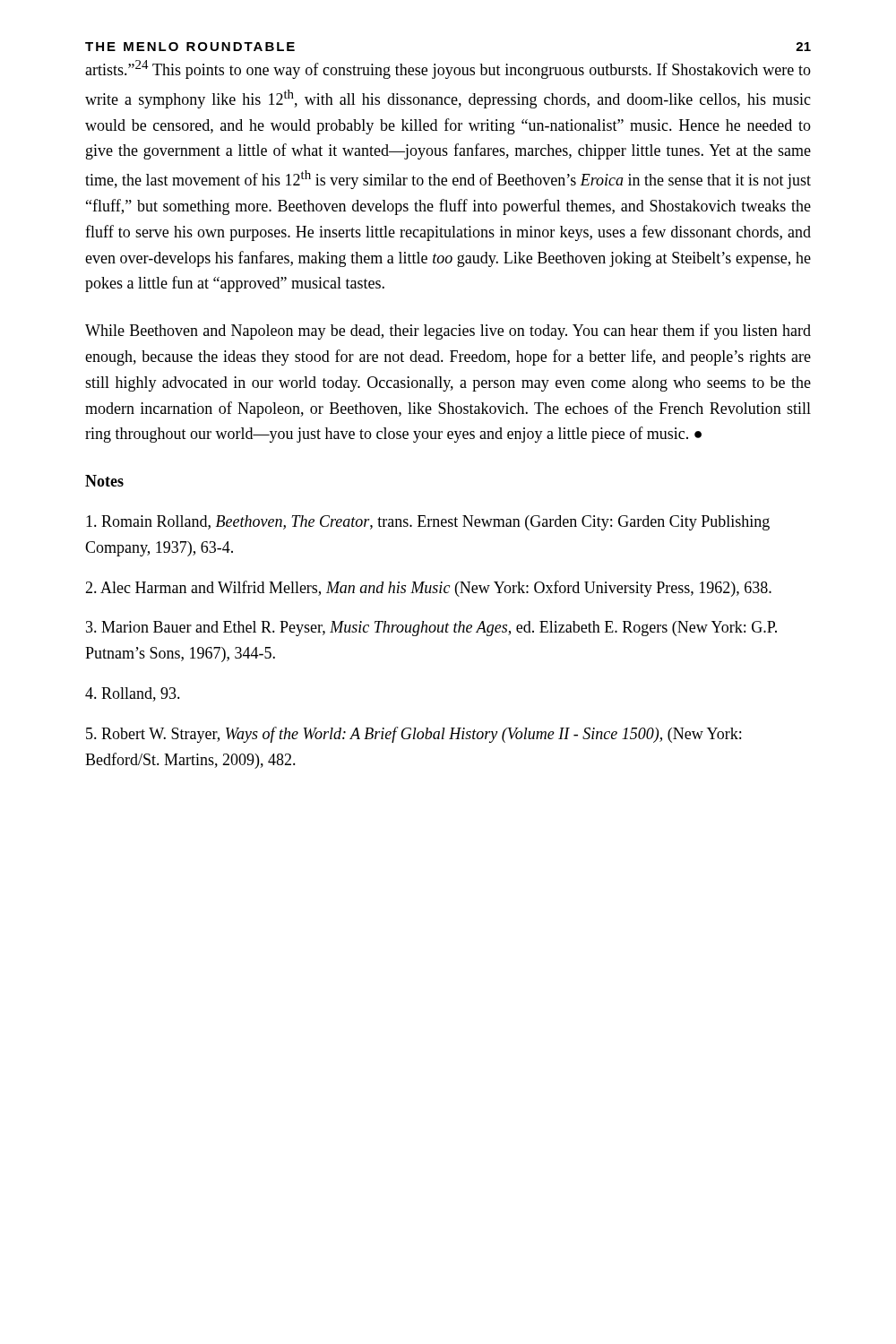This screenshot has width=896, height=1344.
Task: Find the text block with the text "While Beethoven and Napoleon"
Action: click(448, 382)
